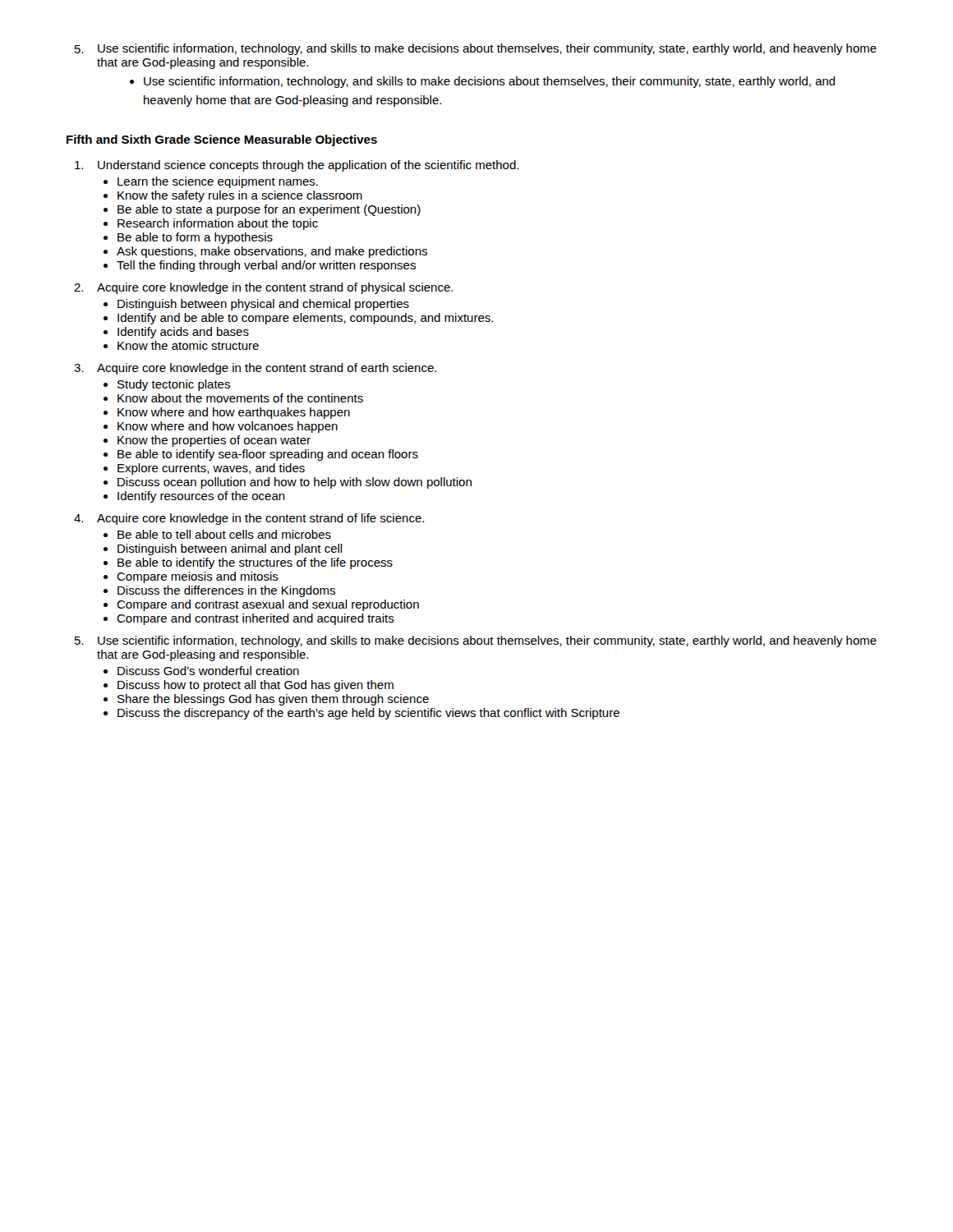
Task: Locate the region starting "Be able to tell about cells"
Action: tap(217, 534)
